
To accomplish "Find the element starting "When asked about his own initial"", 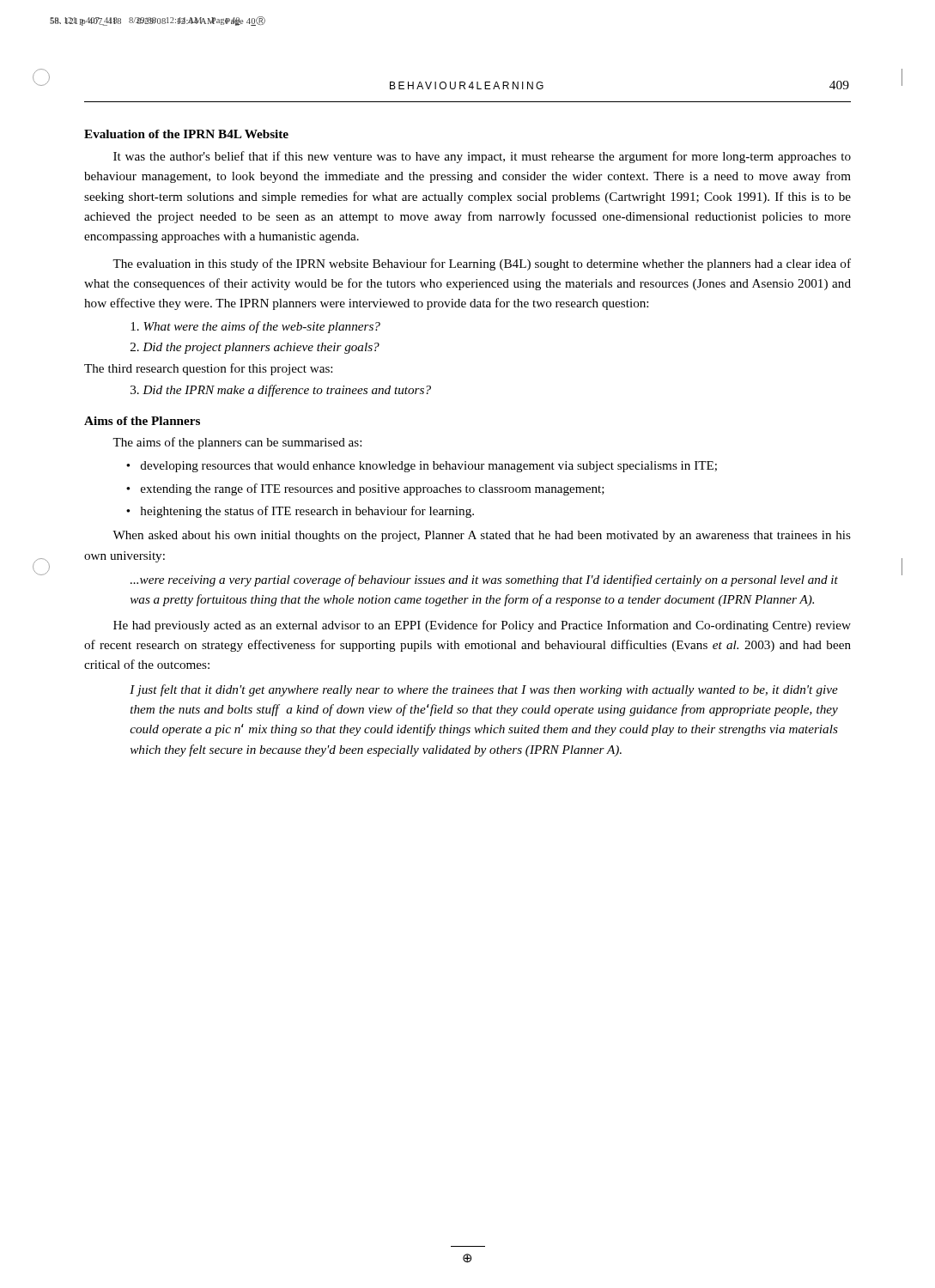I will point(468,545).
